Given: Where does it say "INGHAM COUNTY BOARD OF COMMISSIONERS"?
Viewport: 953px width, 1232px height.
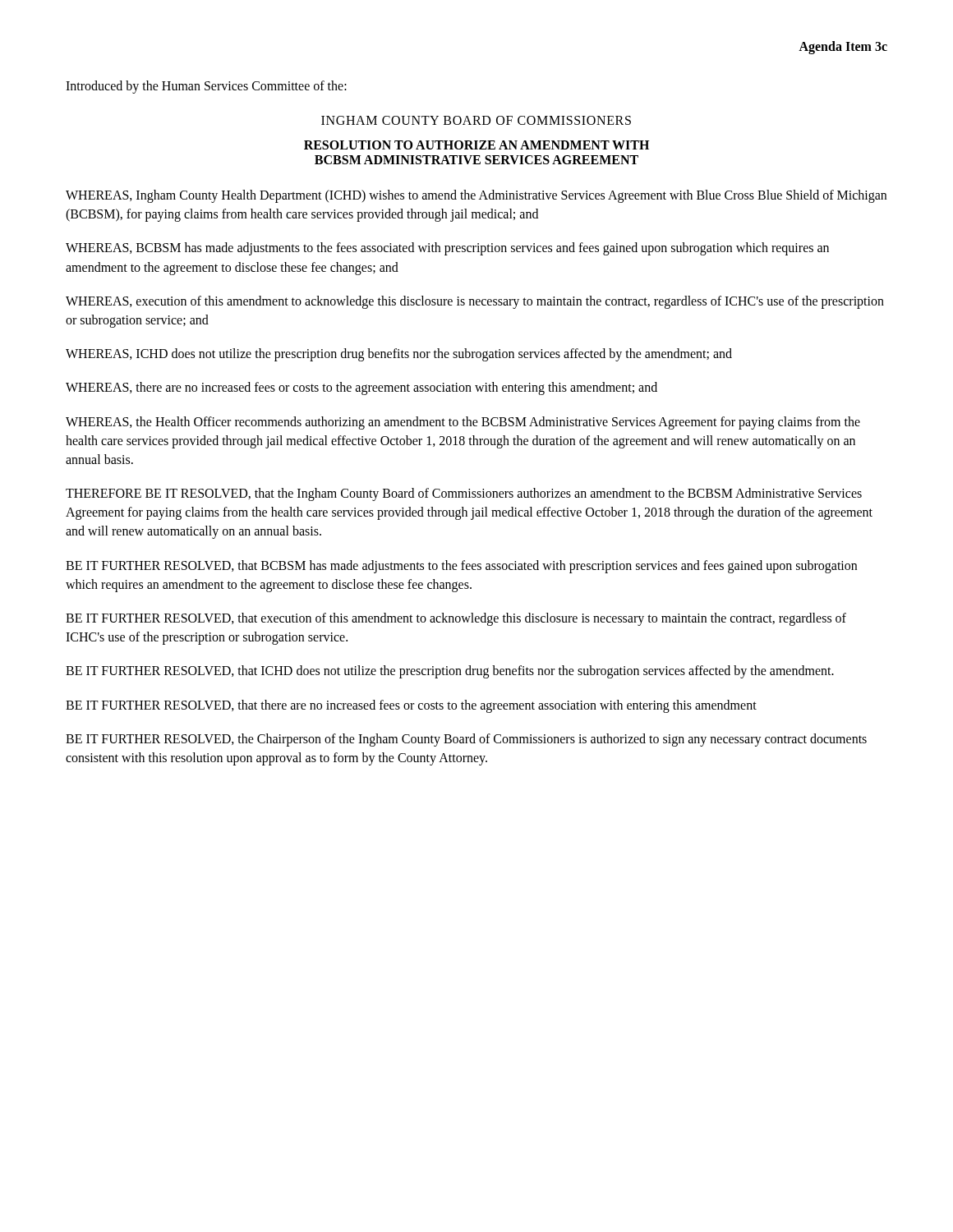Looking at the screenshot, I should click(476, 120).
